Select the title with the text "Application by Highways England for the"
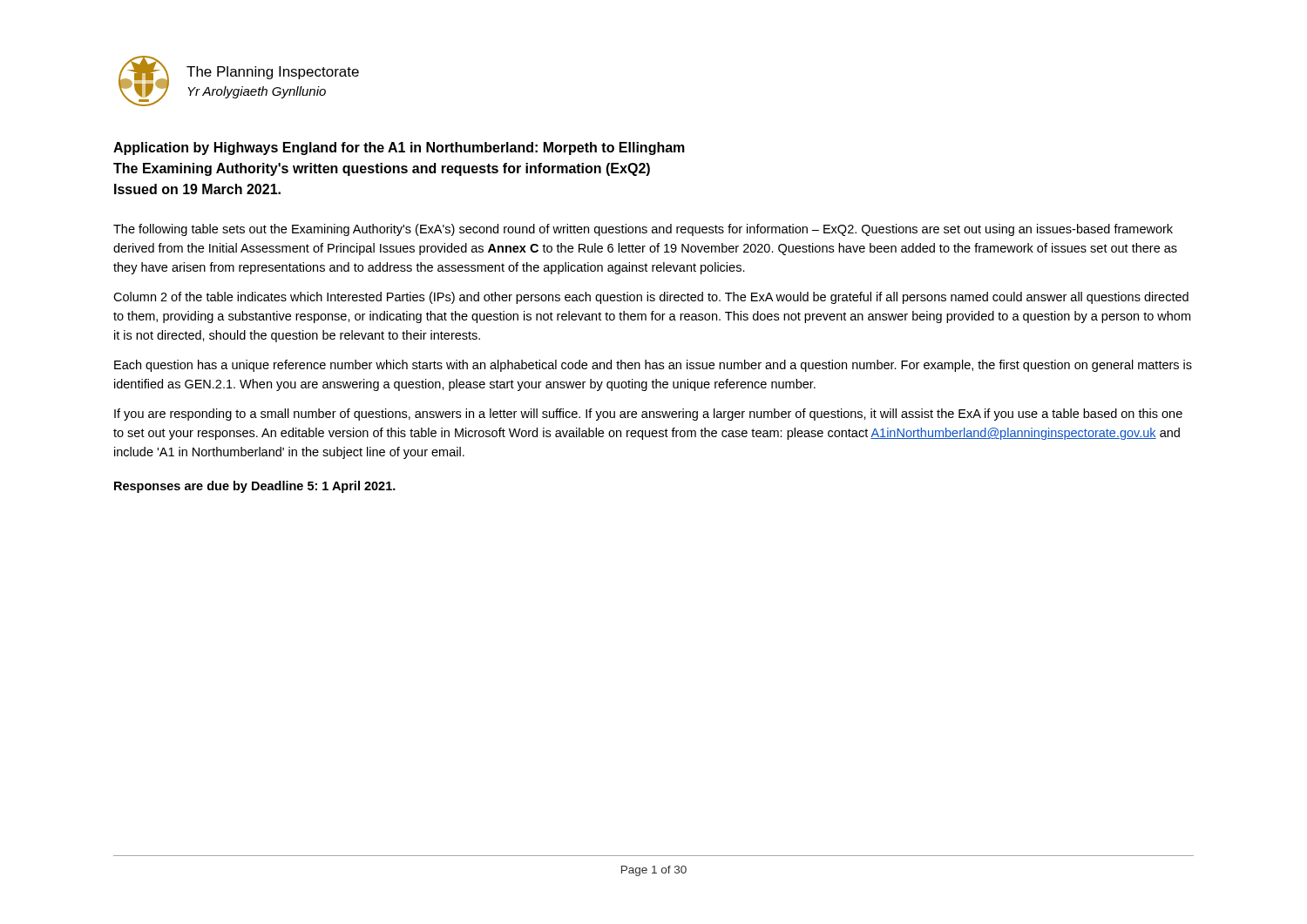The width and height of the screenshot is (1307, 924). 654,169
